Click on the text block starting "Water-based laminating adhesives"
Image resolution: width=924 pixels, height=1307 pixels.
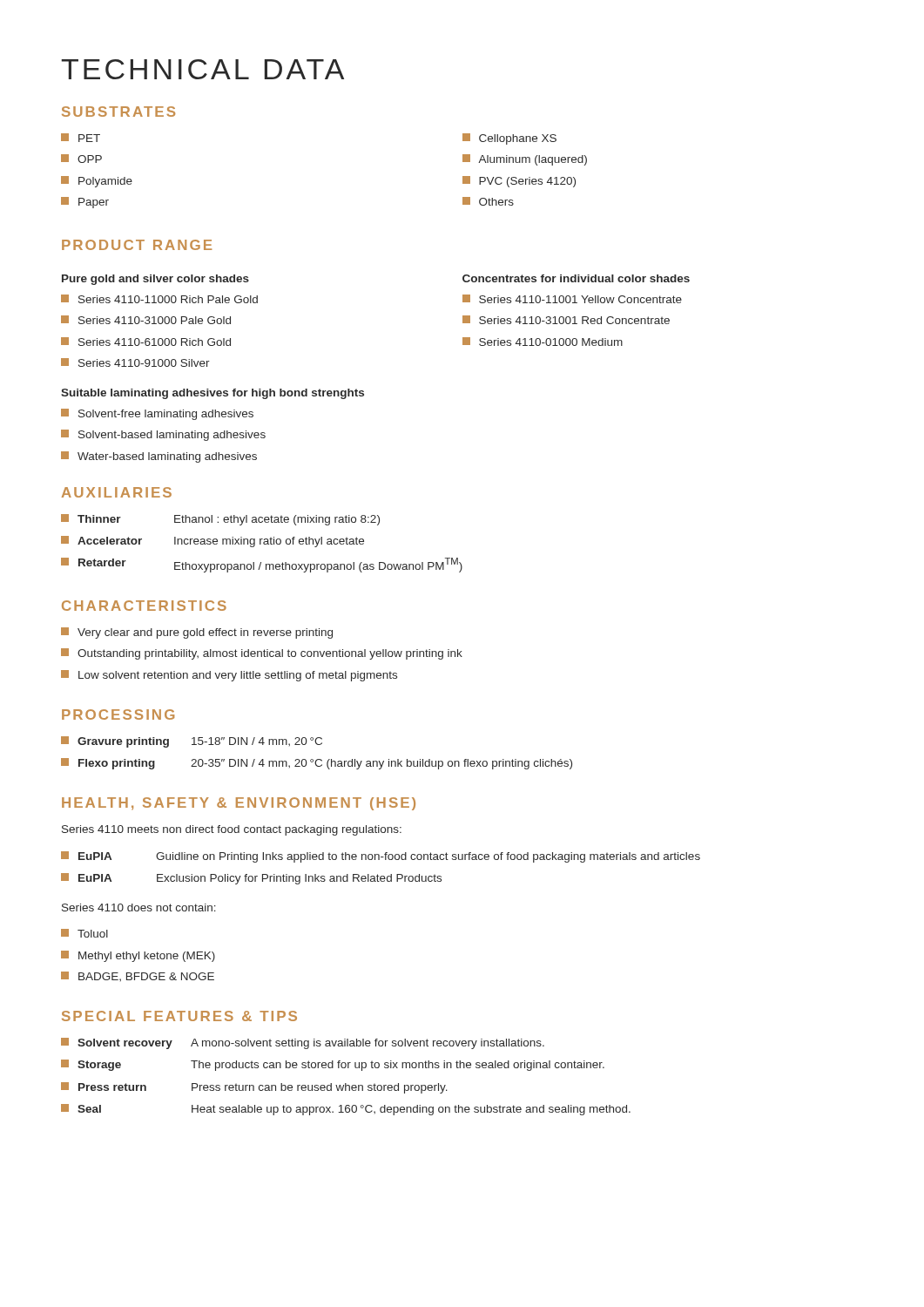(x=159, y=457)
